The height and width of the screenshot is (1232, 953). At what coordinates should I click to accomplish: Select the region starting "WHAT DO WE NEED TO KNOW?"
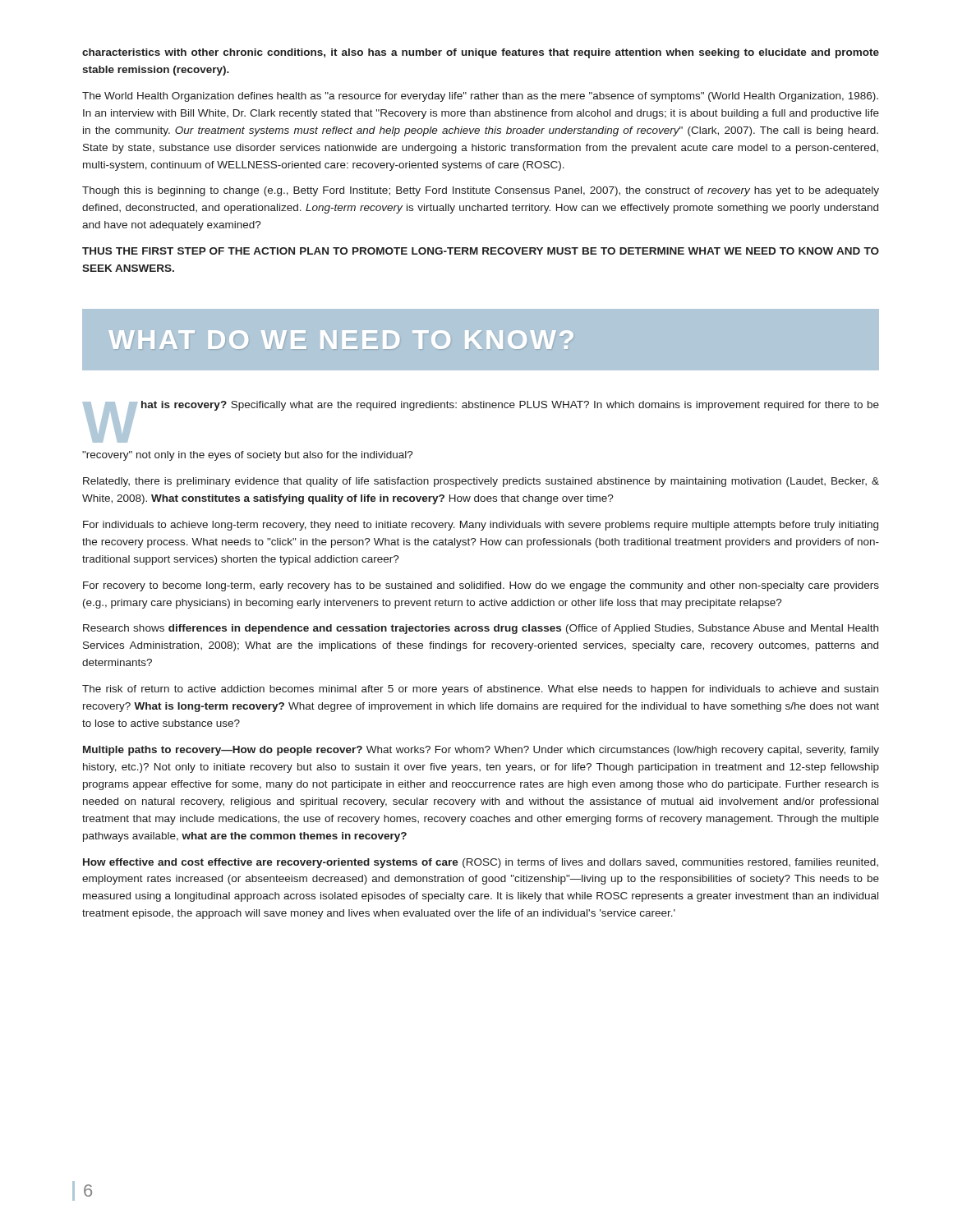pos(481,340)
